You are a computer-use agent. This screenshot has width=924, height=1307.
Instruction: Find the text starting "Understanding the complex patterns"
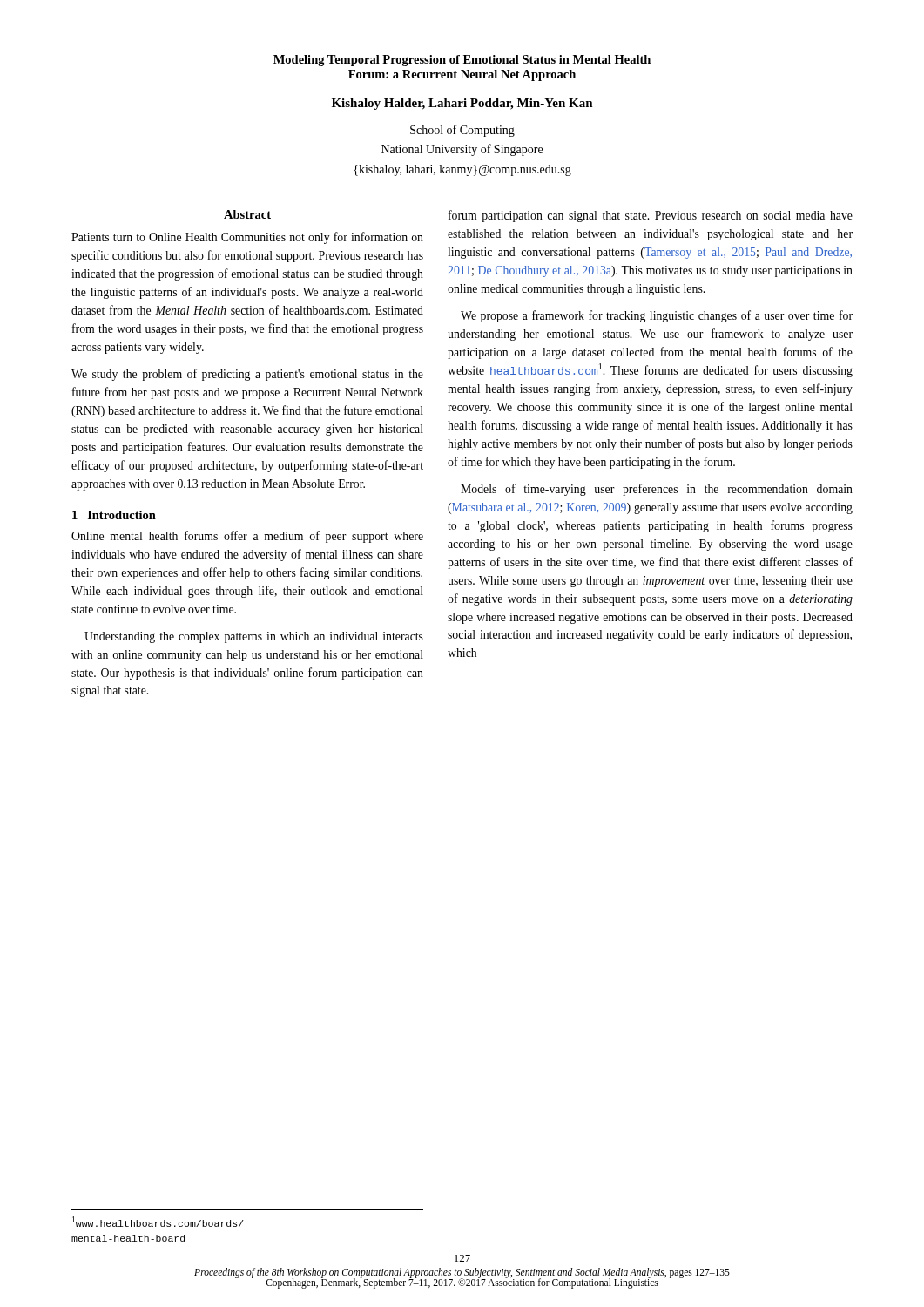(x=247, y=664)
